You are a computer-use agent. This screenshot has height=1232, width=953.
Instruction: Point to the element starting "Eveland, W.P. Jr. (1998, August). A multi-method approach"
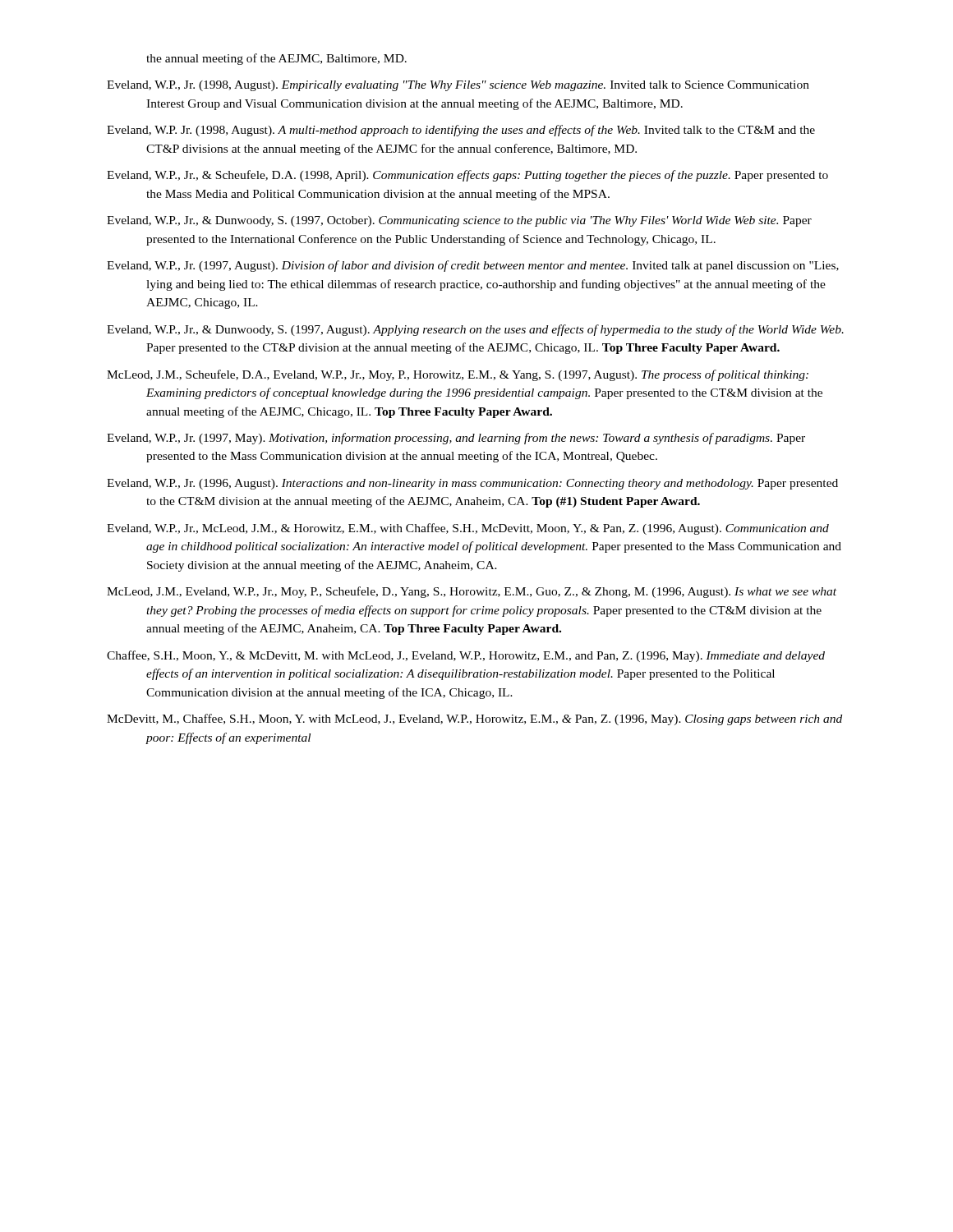(481, 139)
